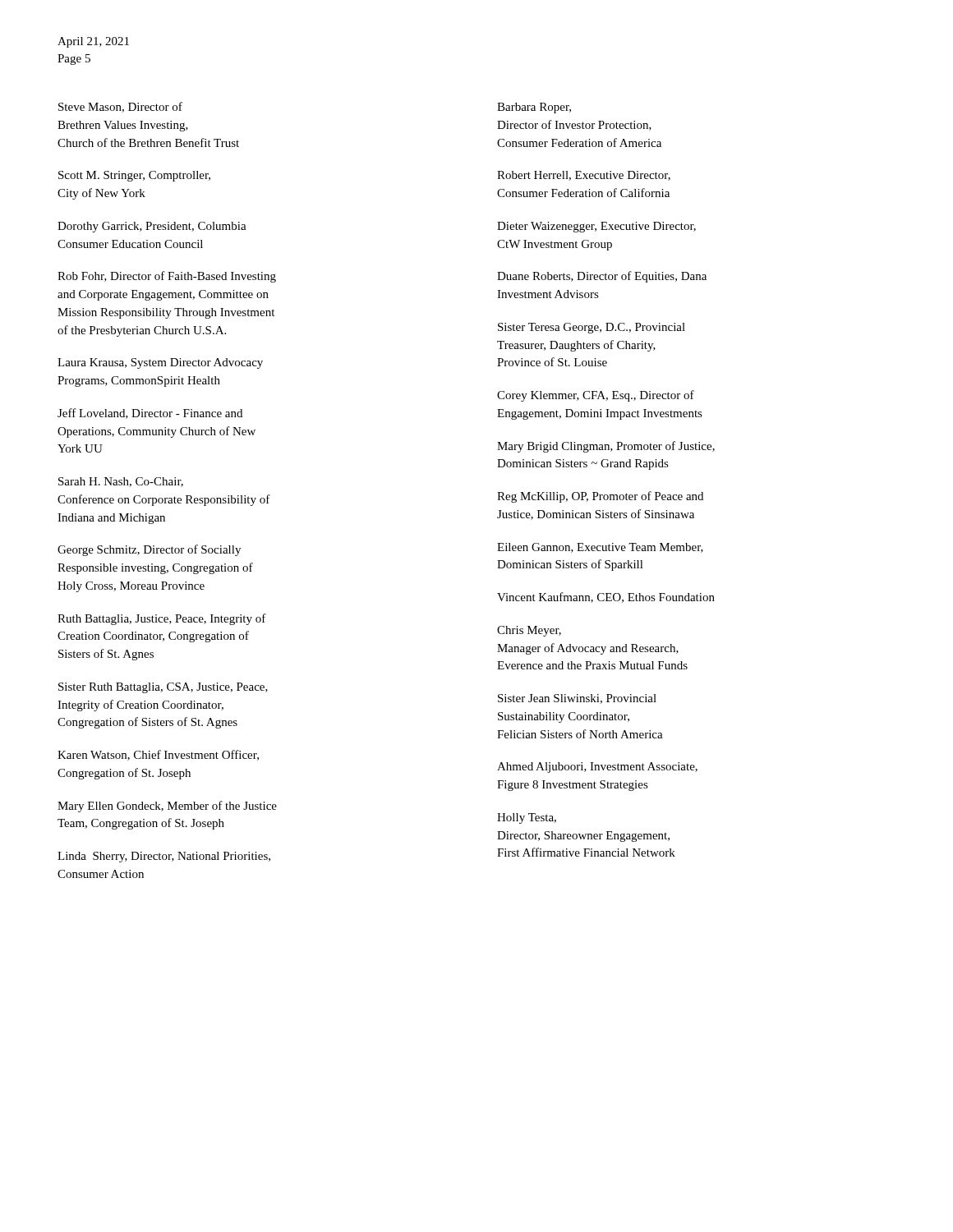
Task: Click on the list item containing "George Schmitz, Director of Socially Responsible investing,"
Action: pos(155,568)
